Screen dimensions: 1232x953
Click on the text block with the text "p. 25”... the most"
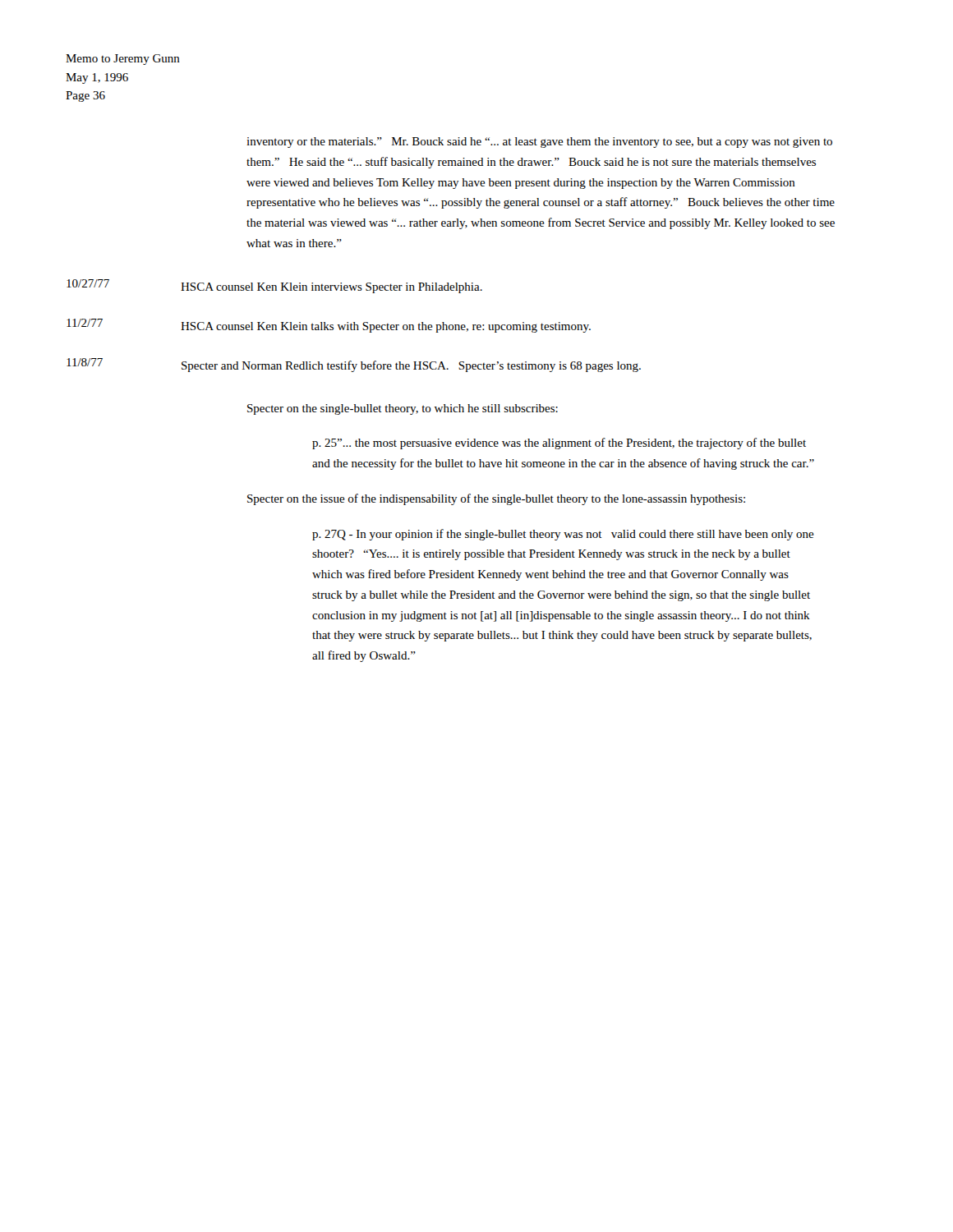click(567, 453)
